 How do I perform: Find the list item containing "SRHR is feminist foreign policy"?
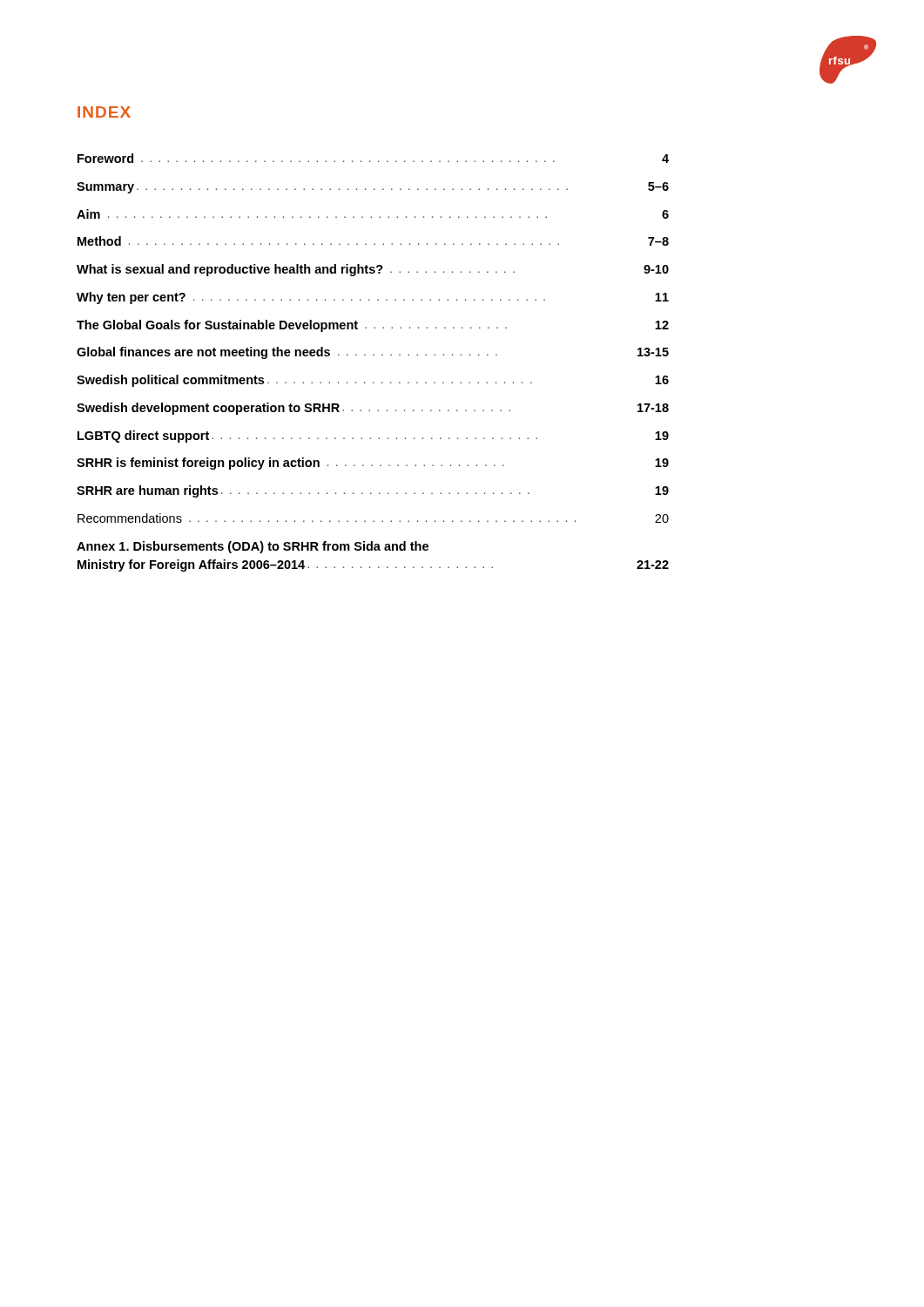click(x=373, y=464)
